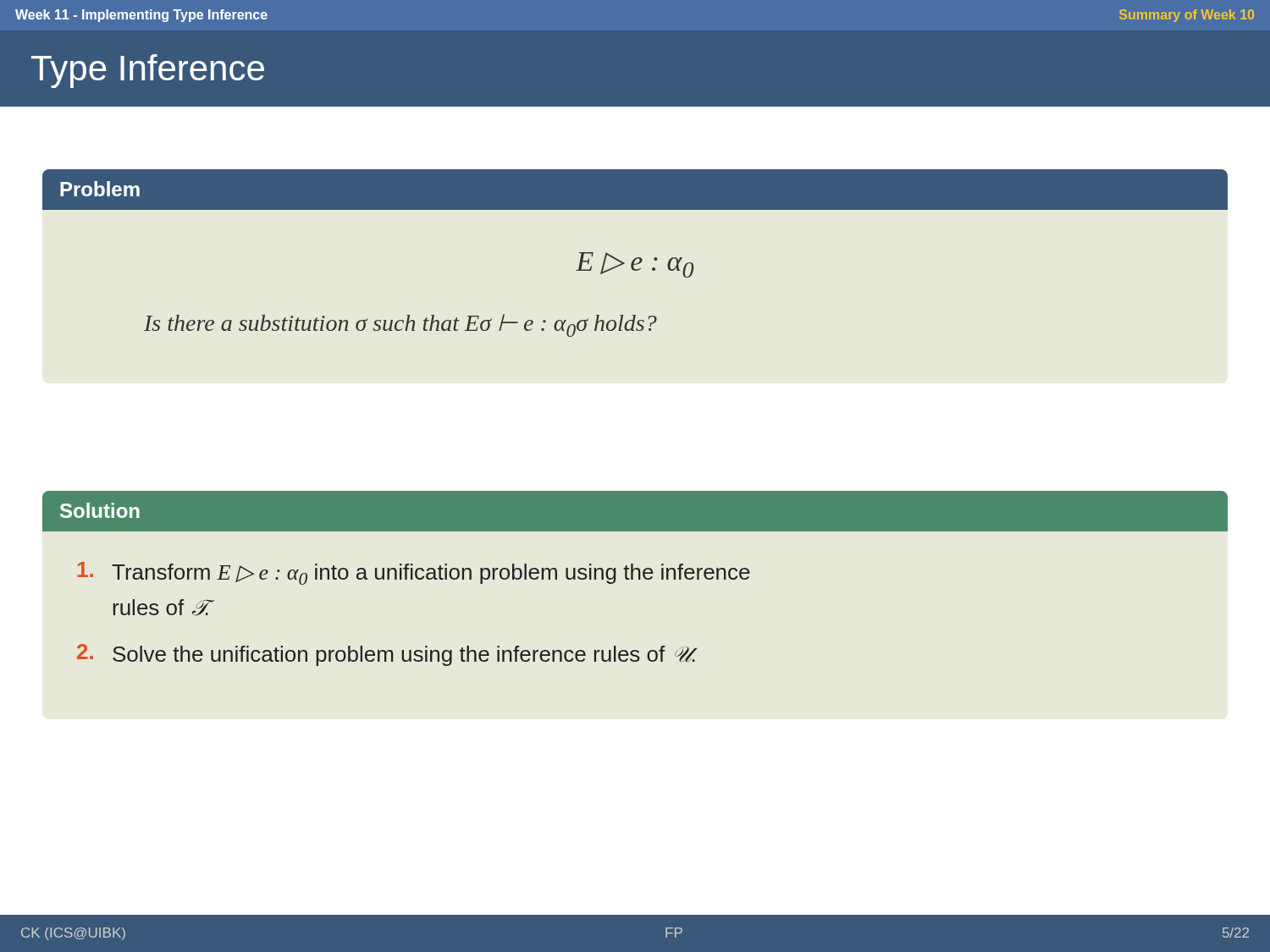This screenshot has width=1270, height=952.
Task: Select the text block containing "Is there a substitution σ"
Action: click(x=400, y=325)
